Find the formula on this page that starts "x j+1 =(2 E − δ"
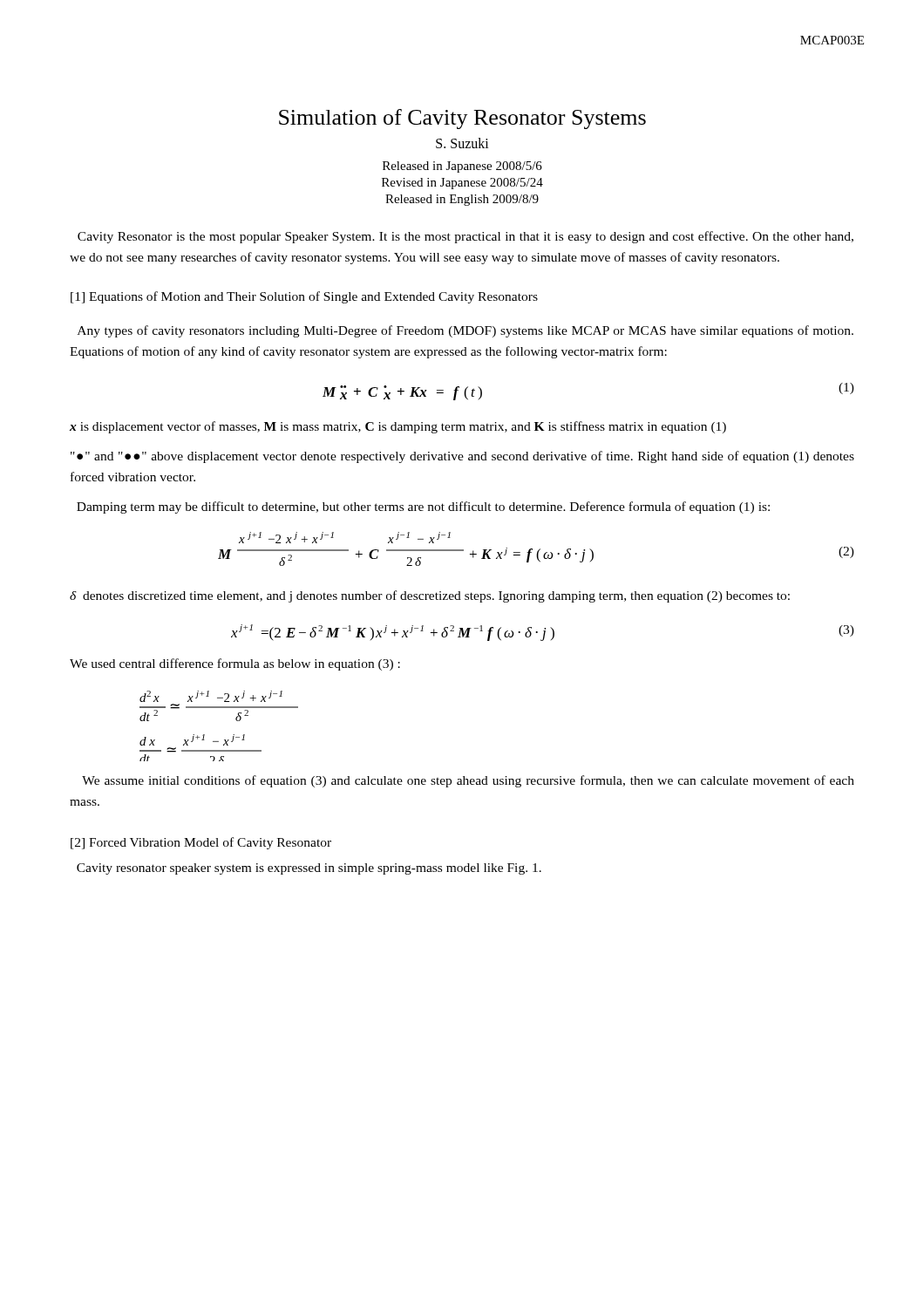The width and height of the screenshot is (924, 1308). pyautogui.click(x=543, y=631)
